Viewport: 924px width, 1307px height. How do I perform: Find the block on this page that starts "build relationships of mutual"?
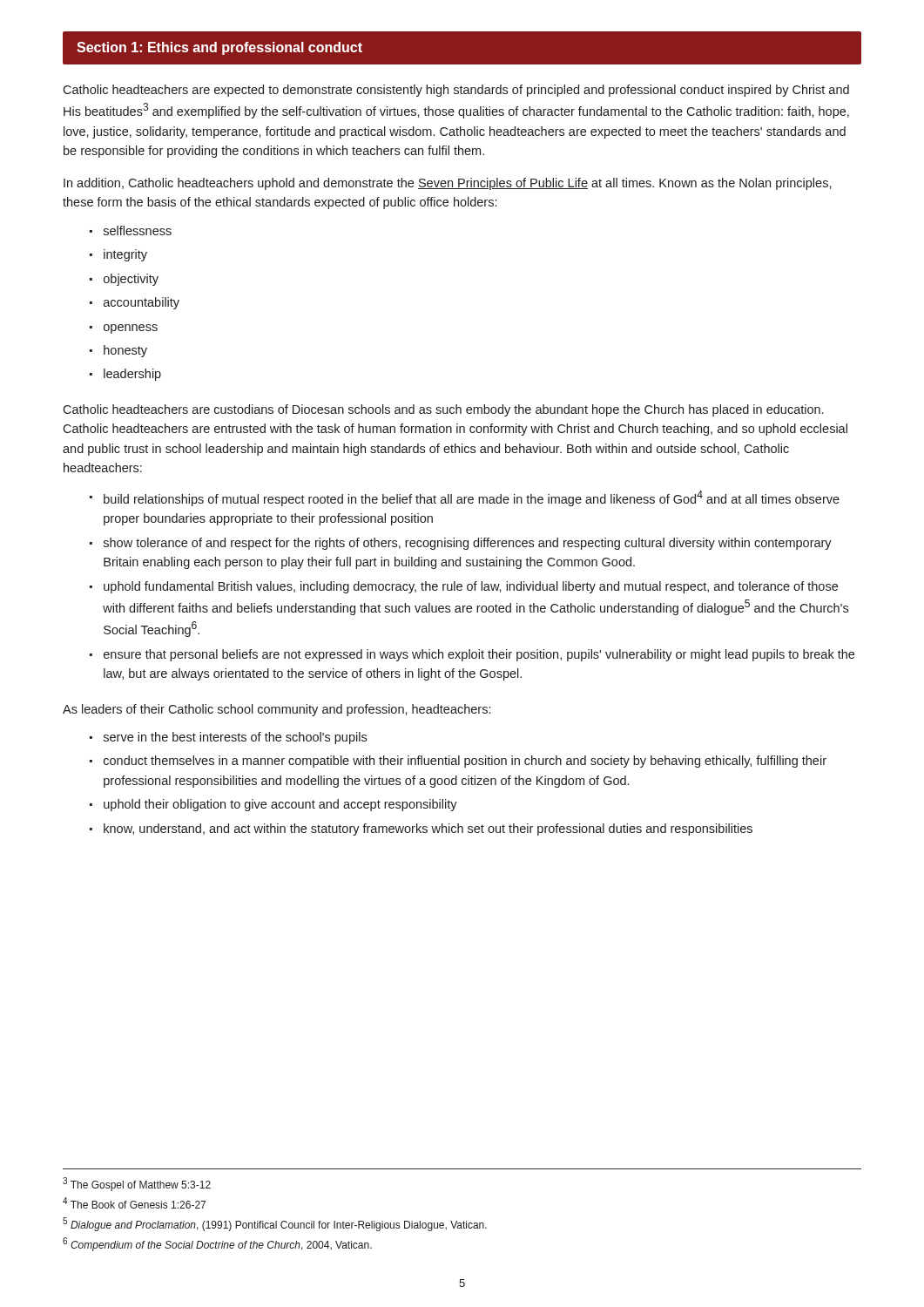click(482, 508)
